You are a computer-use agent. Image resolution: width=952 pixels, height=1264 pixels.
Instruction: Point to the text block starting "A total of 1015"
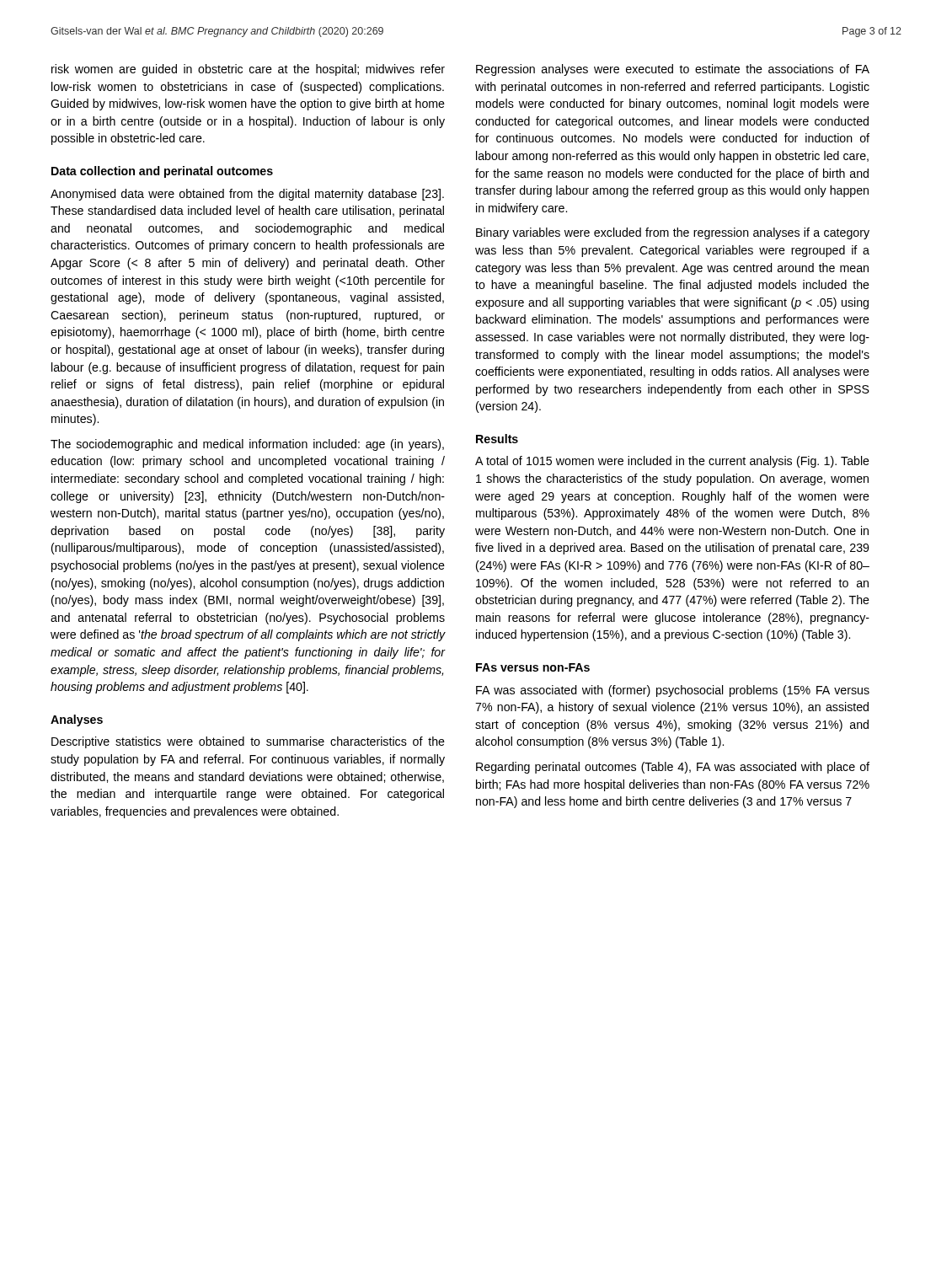pyautogui.click(x=672, y=548)
